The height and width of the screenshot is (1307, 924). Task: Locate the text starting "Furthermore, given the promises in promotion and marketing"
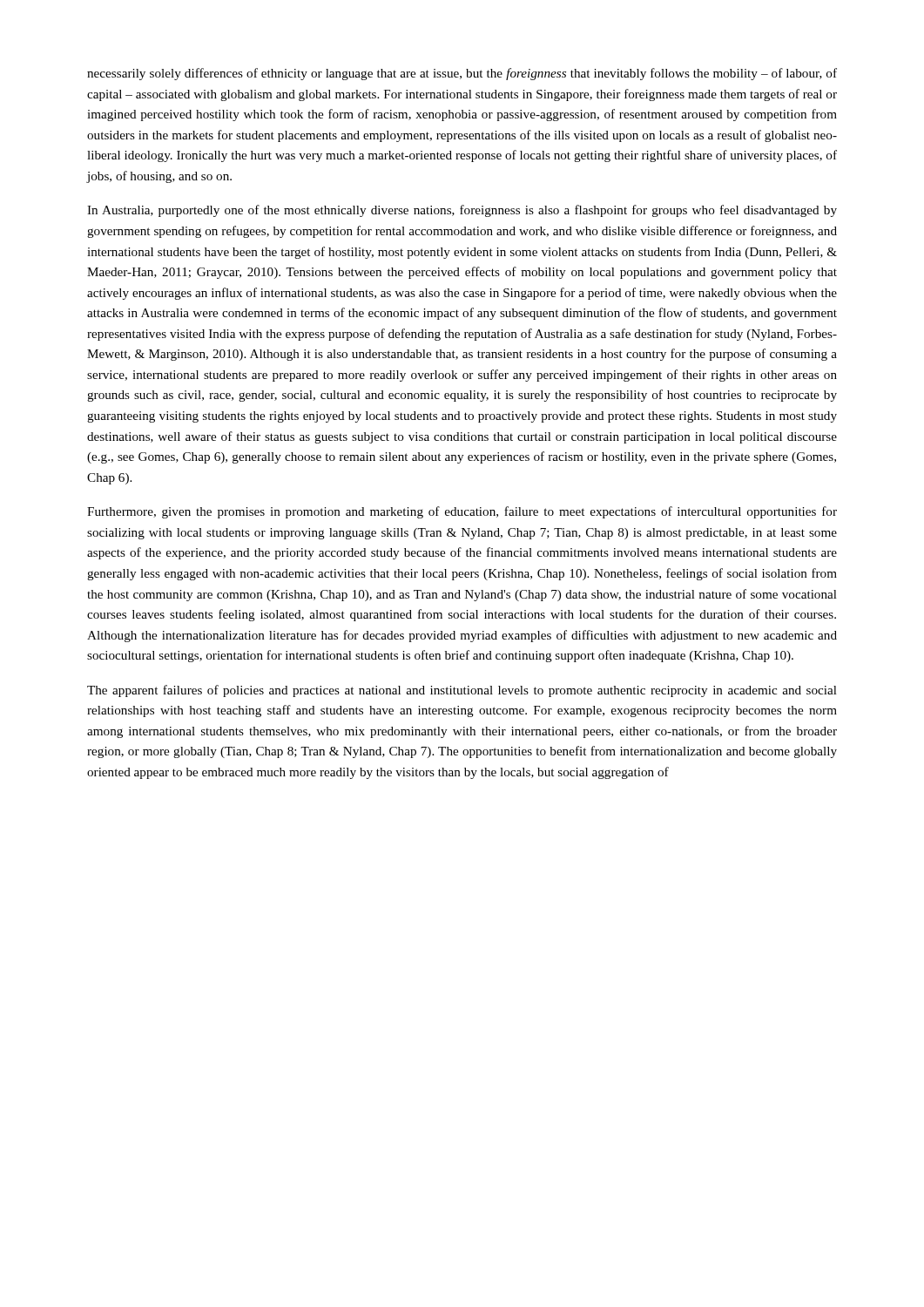point(462,583)
